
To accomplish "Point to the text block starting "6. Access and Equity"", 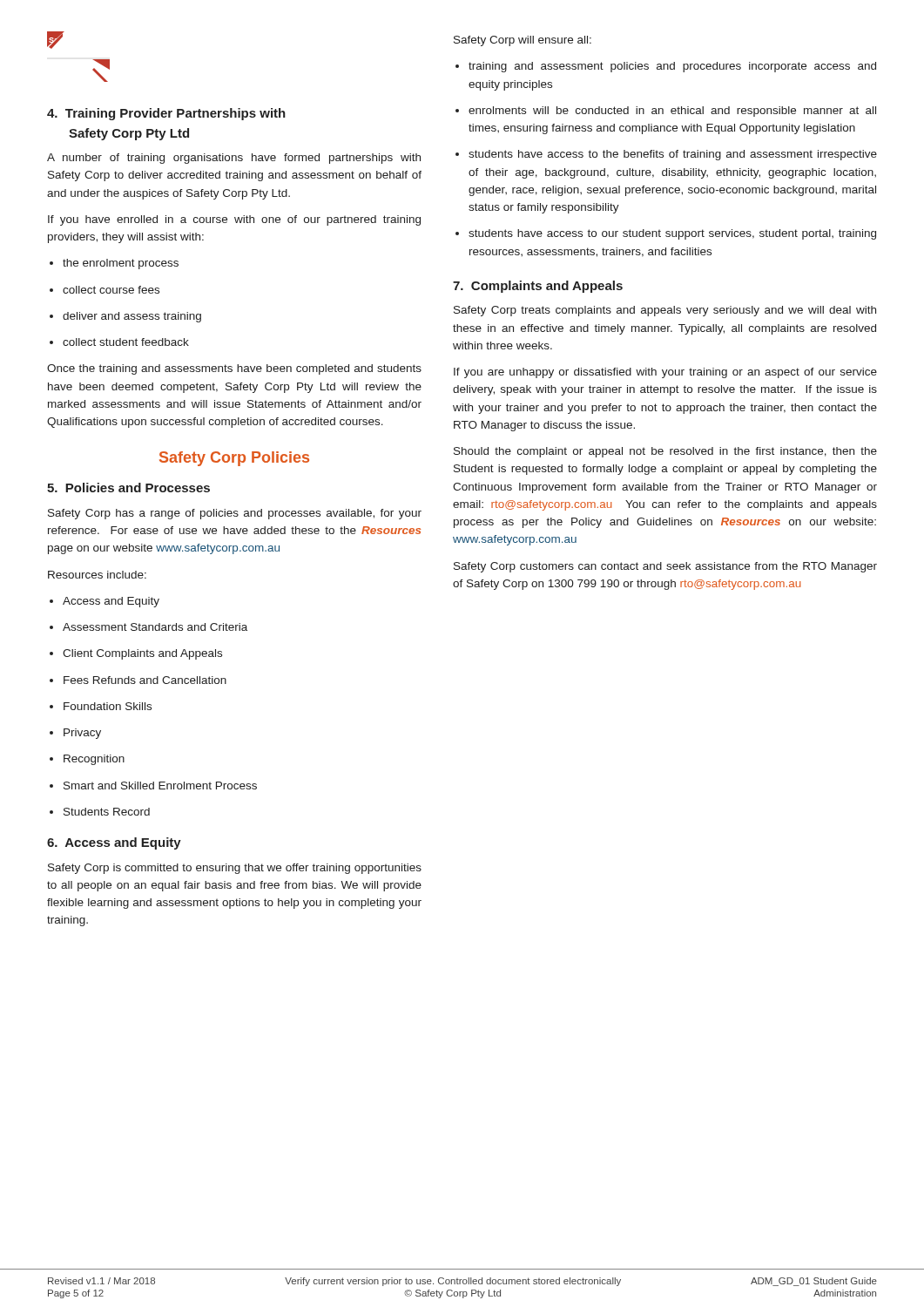I will click(x=114, y=843).
